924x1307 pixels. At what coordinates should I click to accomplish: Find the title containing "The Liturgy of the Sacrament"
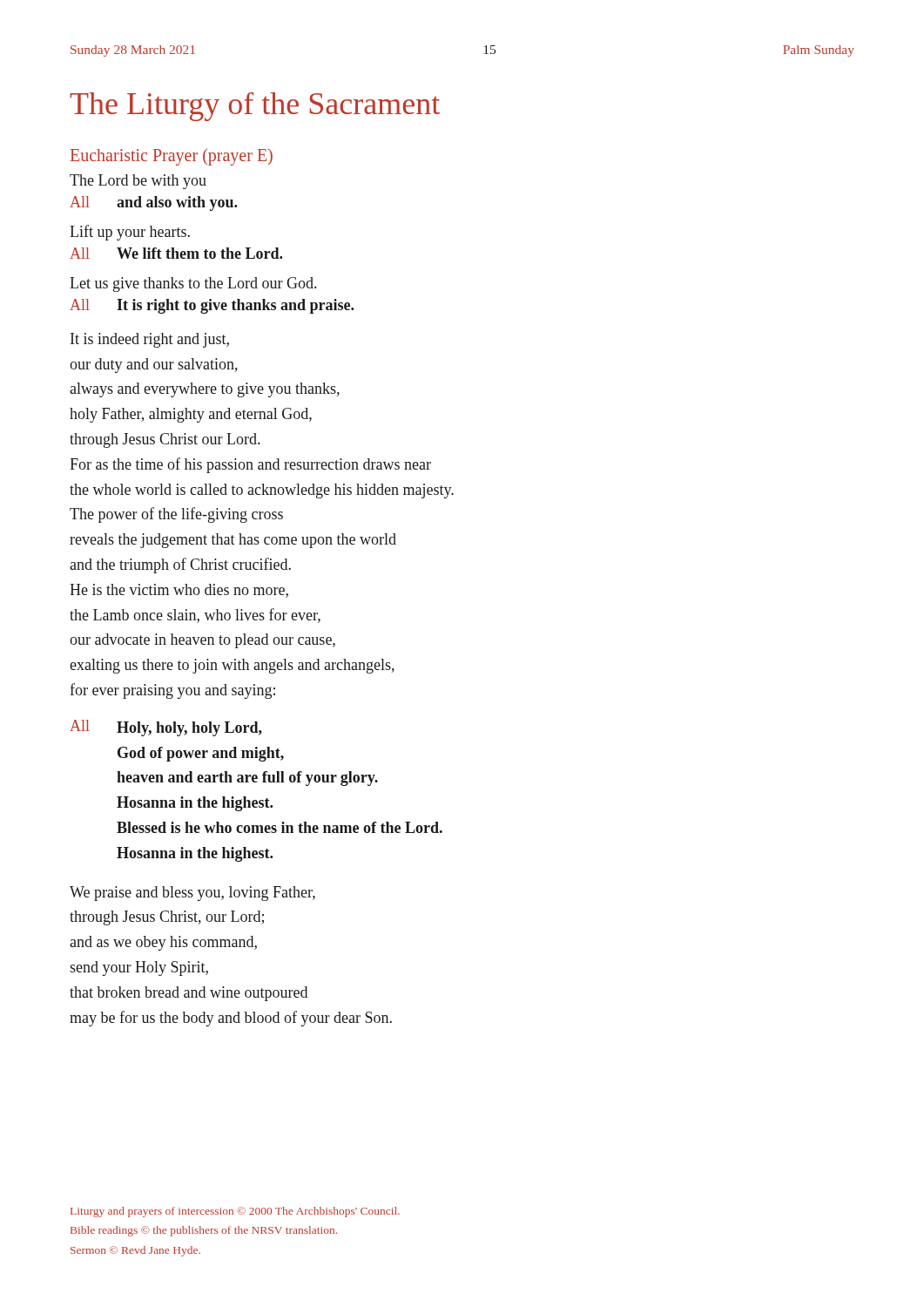255,104
